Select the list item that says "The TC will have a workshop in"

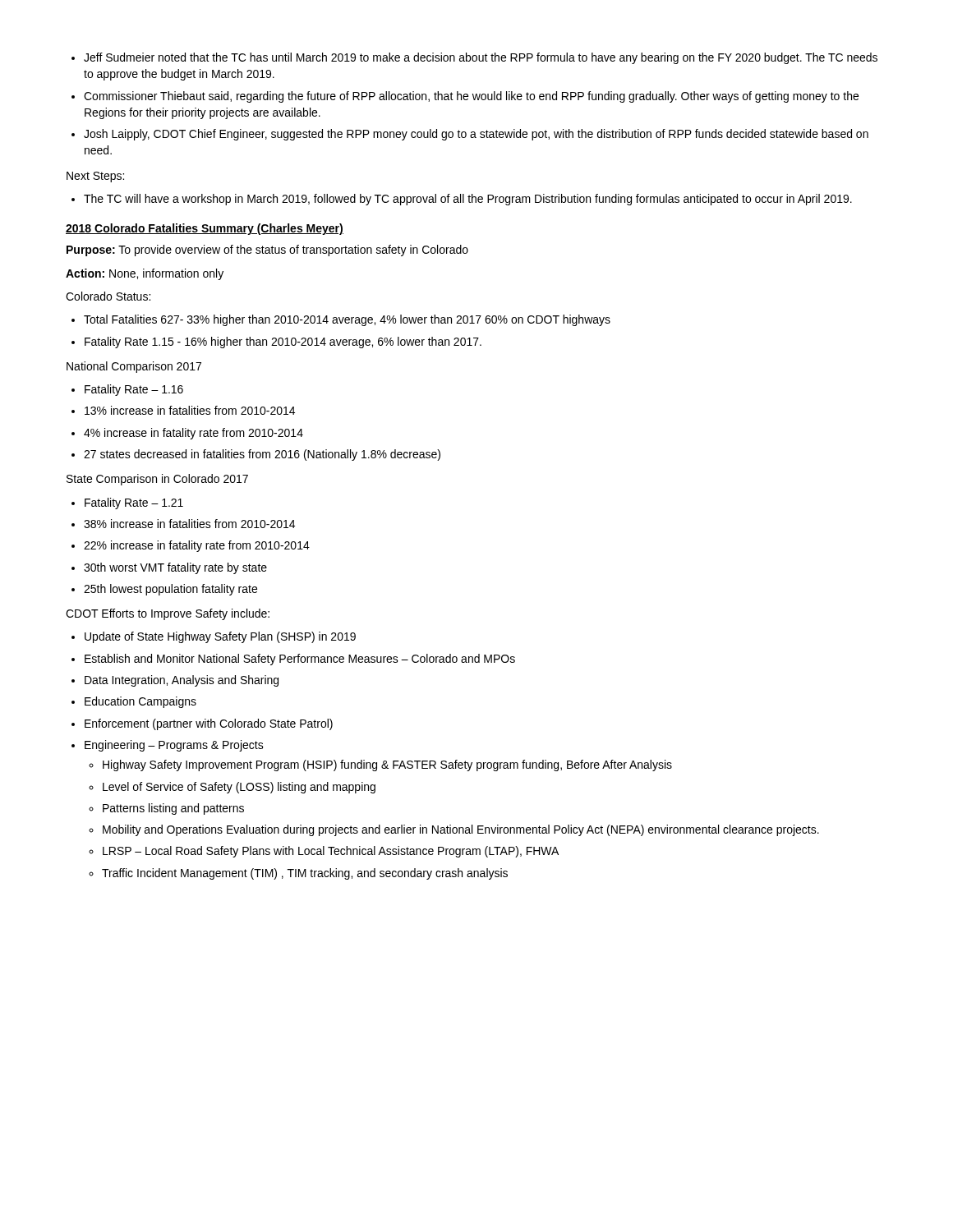[x=476, y=199]
